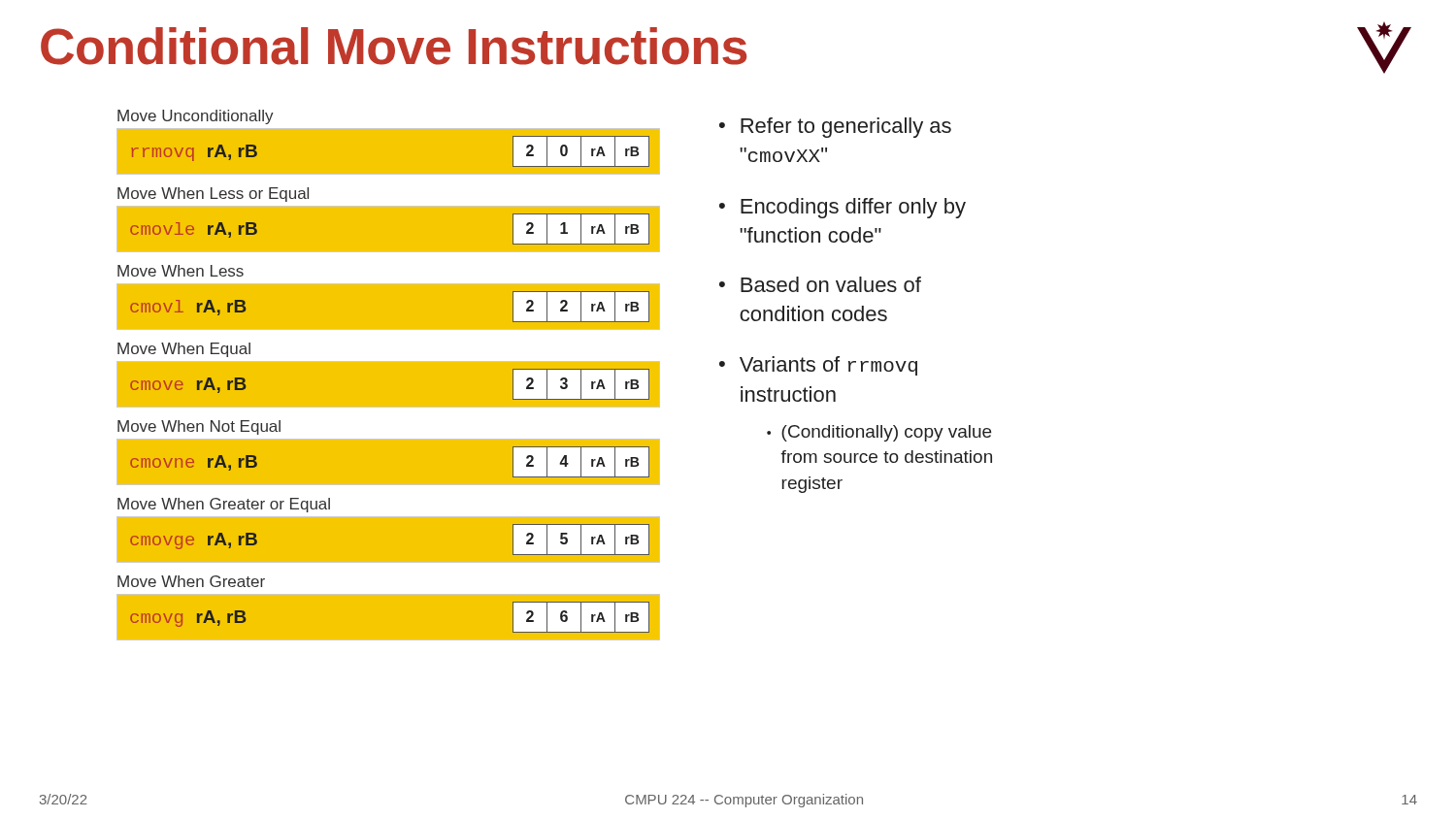This screenshot has height=819, width=1456.
Task: Select the section header that says "Move When Less or"
Action: [213, 194]
